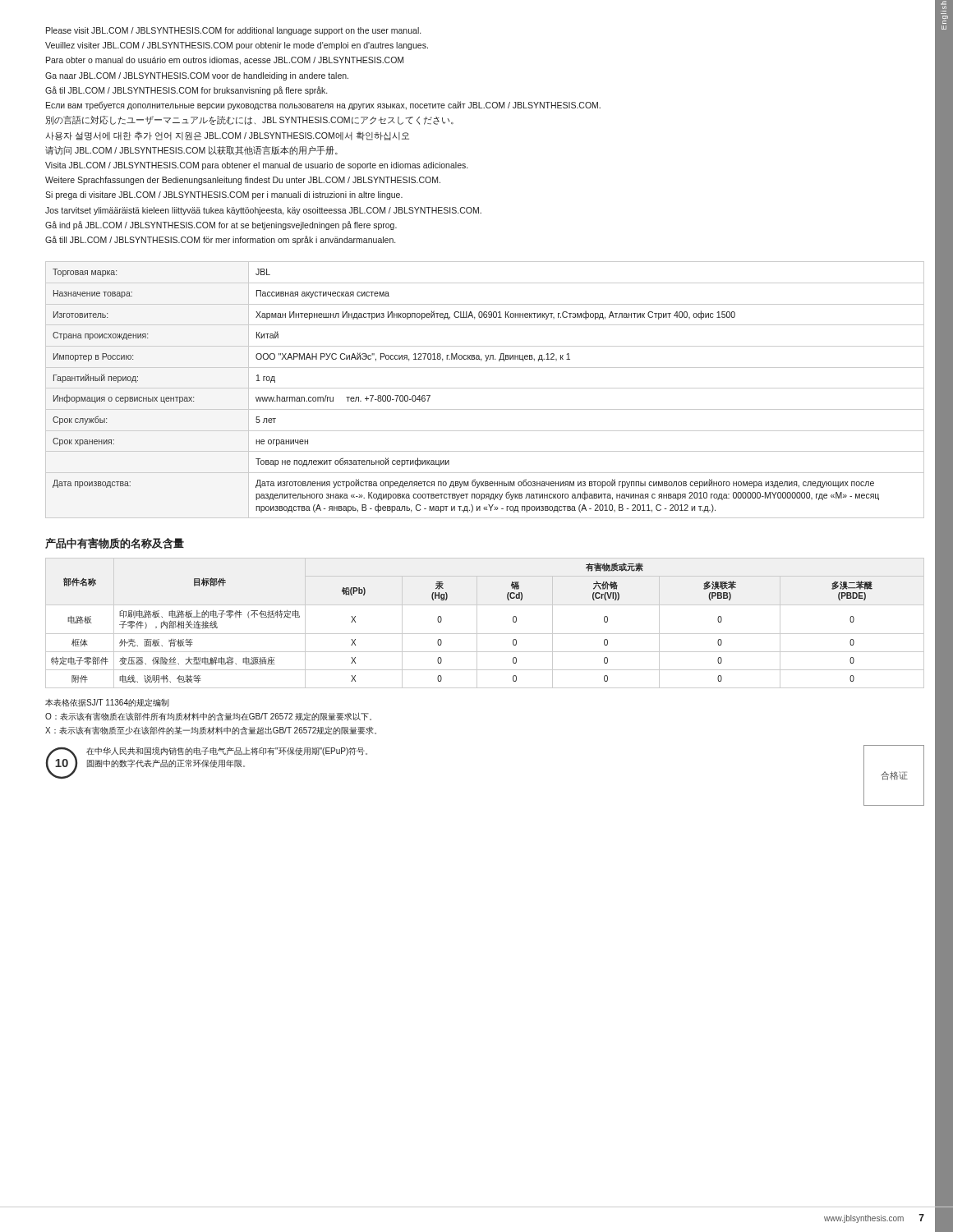Find the table that mentions "Пассивная акустическая система"
Image resolution: width=953 pixels, height=1232 pixels.
coord(485,390)
